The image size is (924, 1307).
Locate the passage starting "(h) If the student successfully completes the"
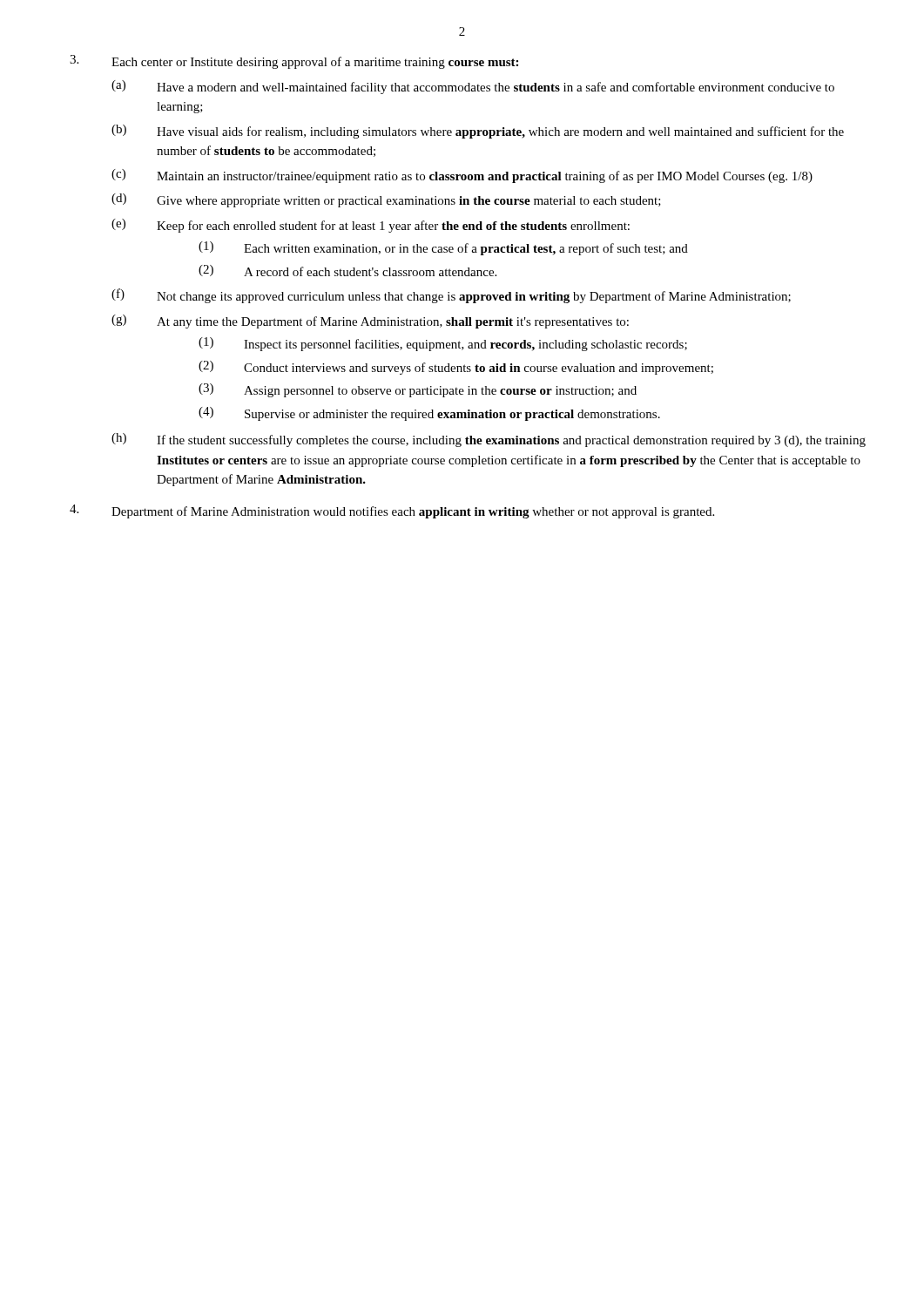pos(492,460)
